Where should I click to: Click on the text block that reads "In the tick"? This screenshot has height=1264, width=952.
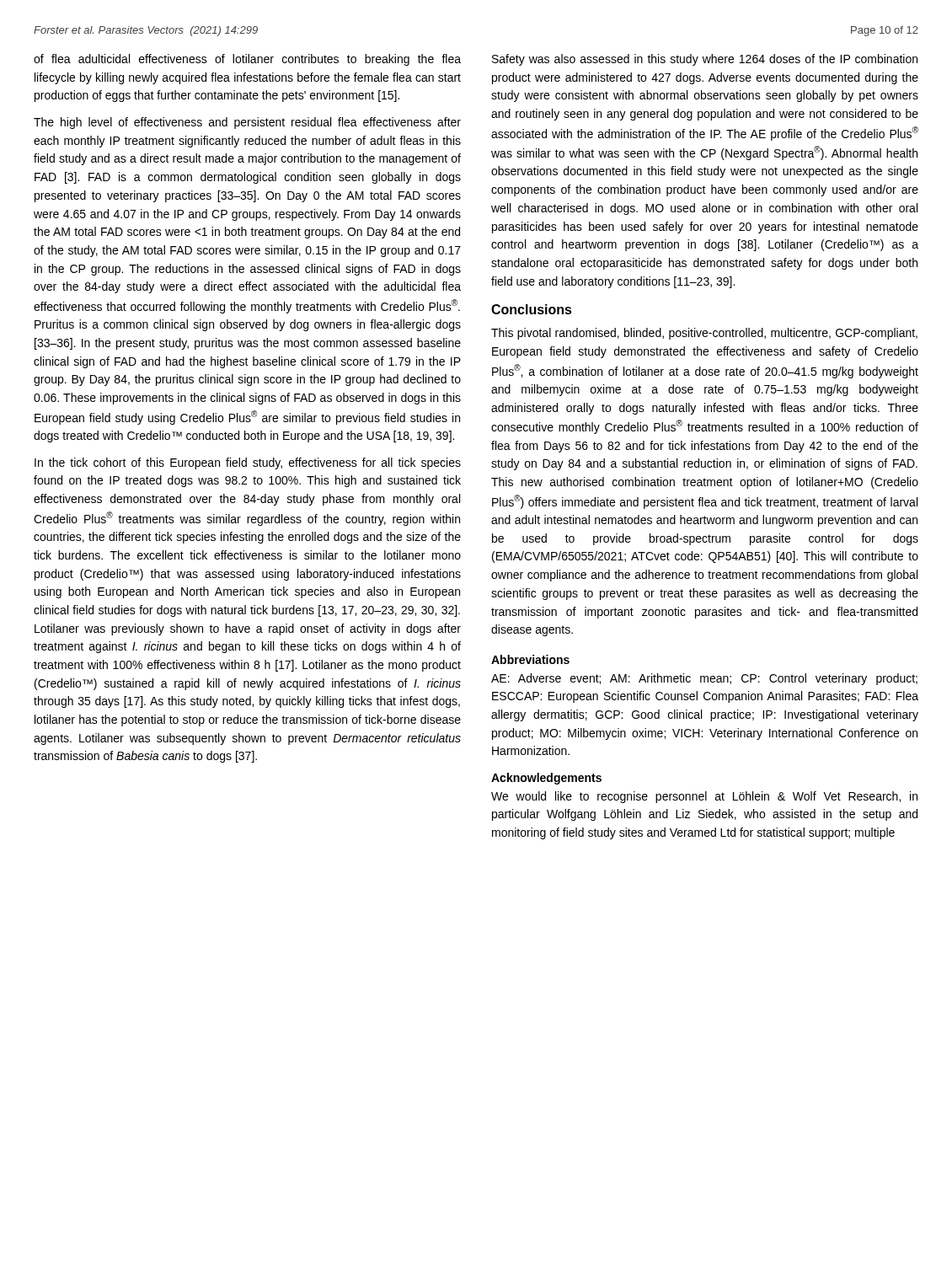[247, 610]
